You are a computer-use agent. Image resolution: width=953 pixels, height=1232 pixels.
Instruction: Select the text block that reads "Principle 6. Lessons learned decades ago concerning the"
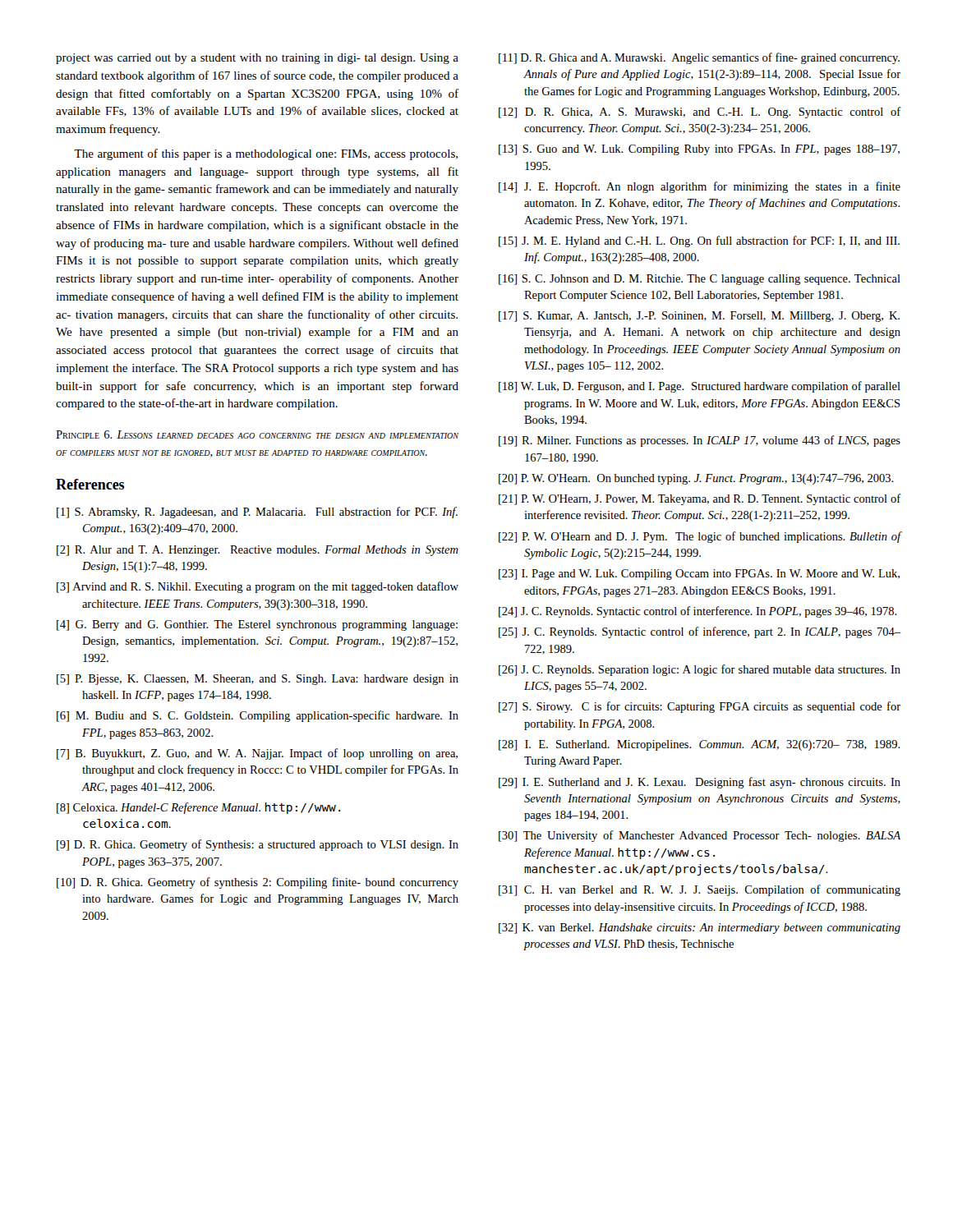[x=257, y=444]
